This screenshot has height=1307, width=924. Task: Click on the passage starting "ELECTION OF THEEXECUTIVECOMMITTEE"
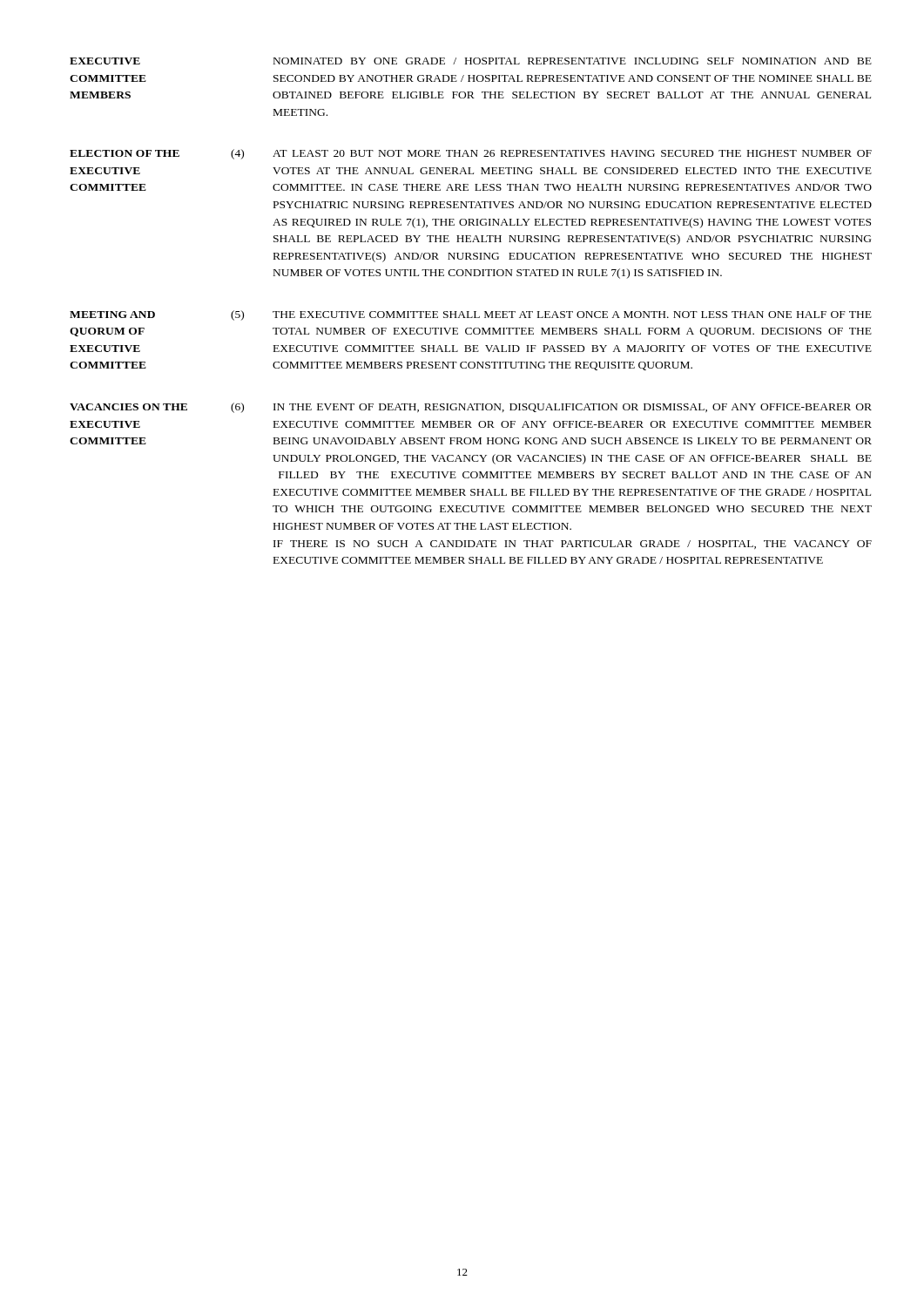471,213
